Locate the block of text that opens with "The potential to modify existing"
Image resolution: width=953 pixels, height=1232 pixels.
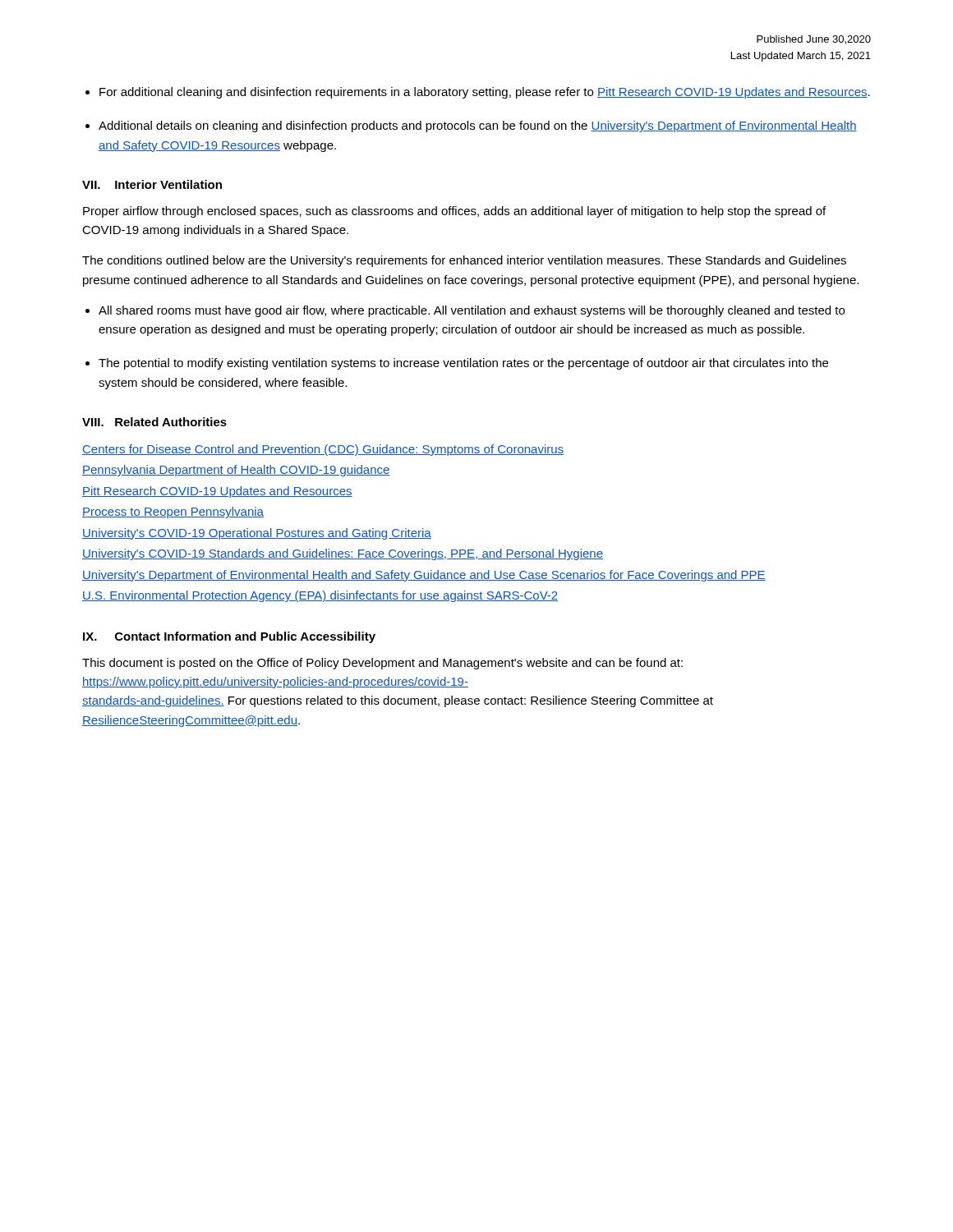485,372
